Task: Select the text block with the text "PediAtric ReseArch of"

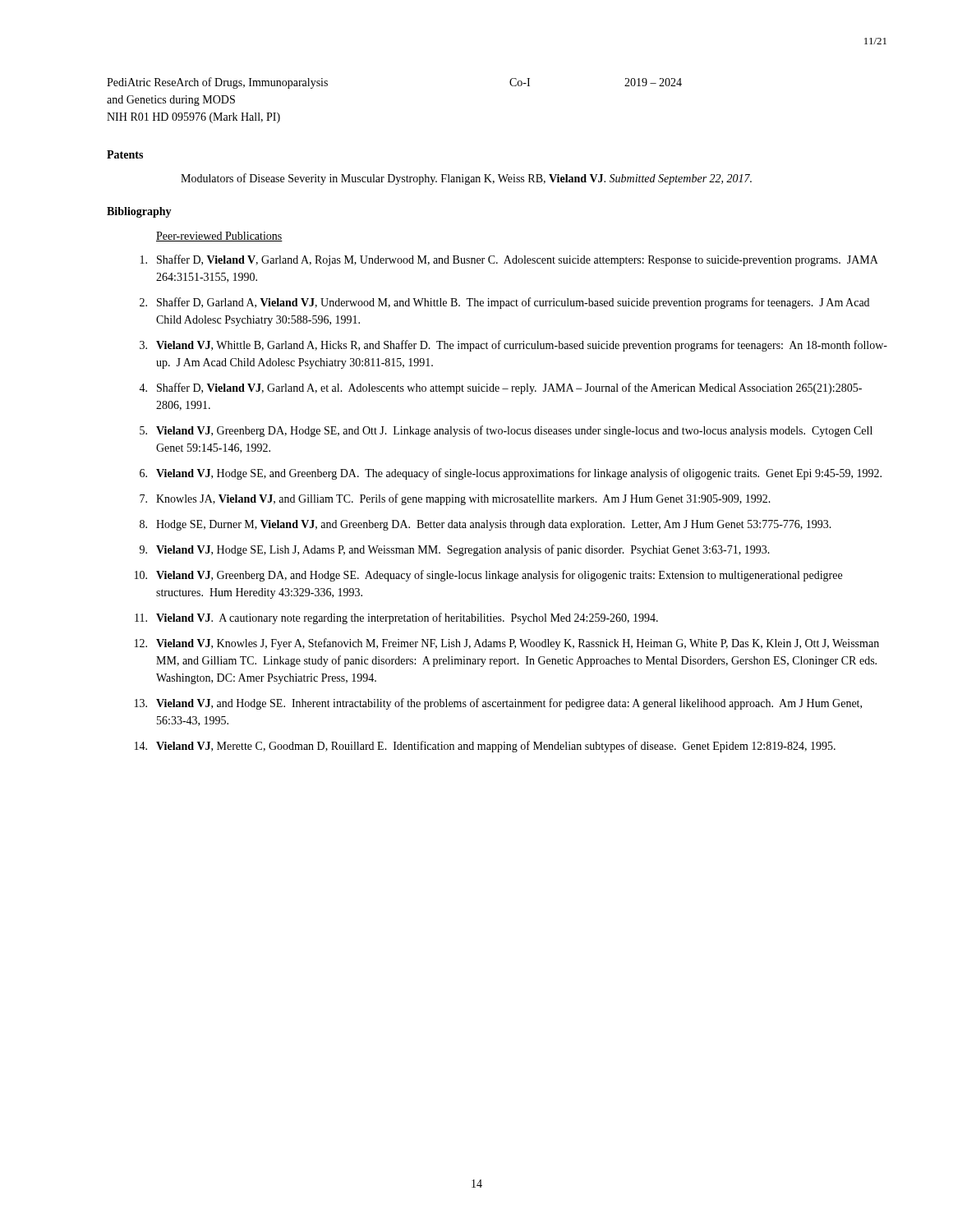Action: [x=216, y=83]
